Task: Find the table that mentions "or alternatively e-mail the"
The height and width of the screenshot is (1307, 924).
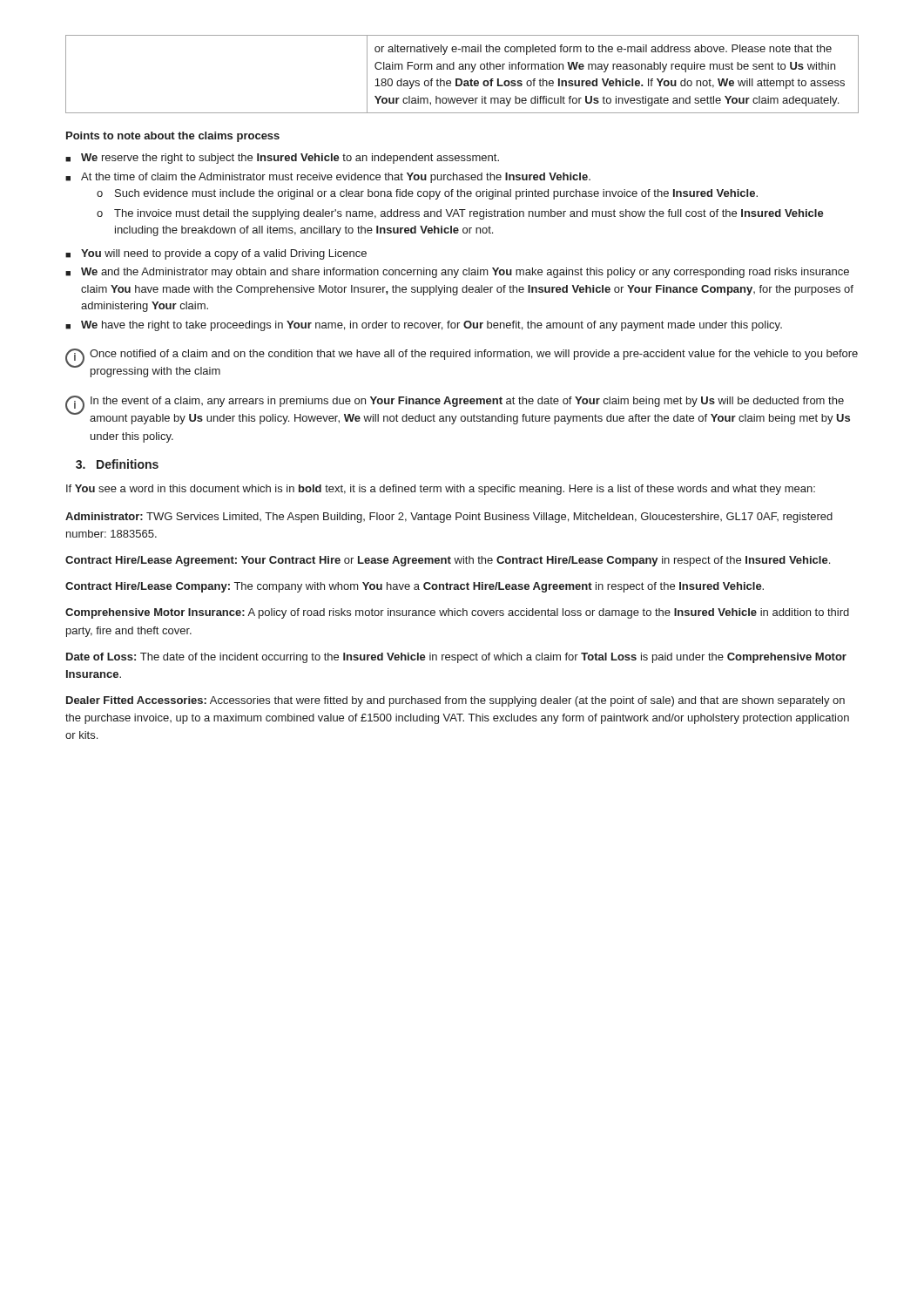Action: point(462,74)
